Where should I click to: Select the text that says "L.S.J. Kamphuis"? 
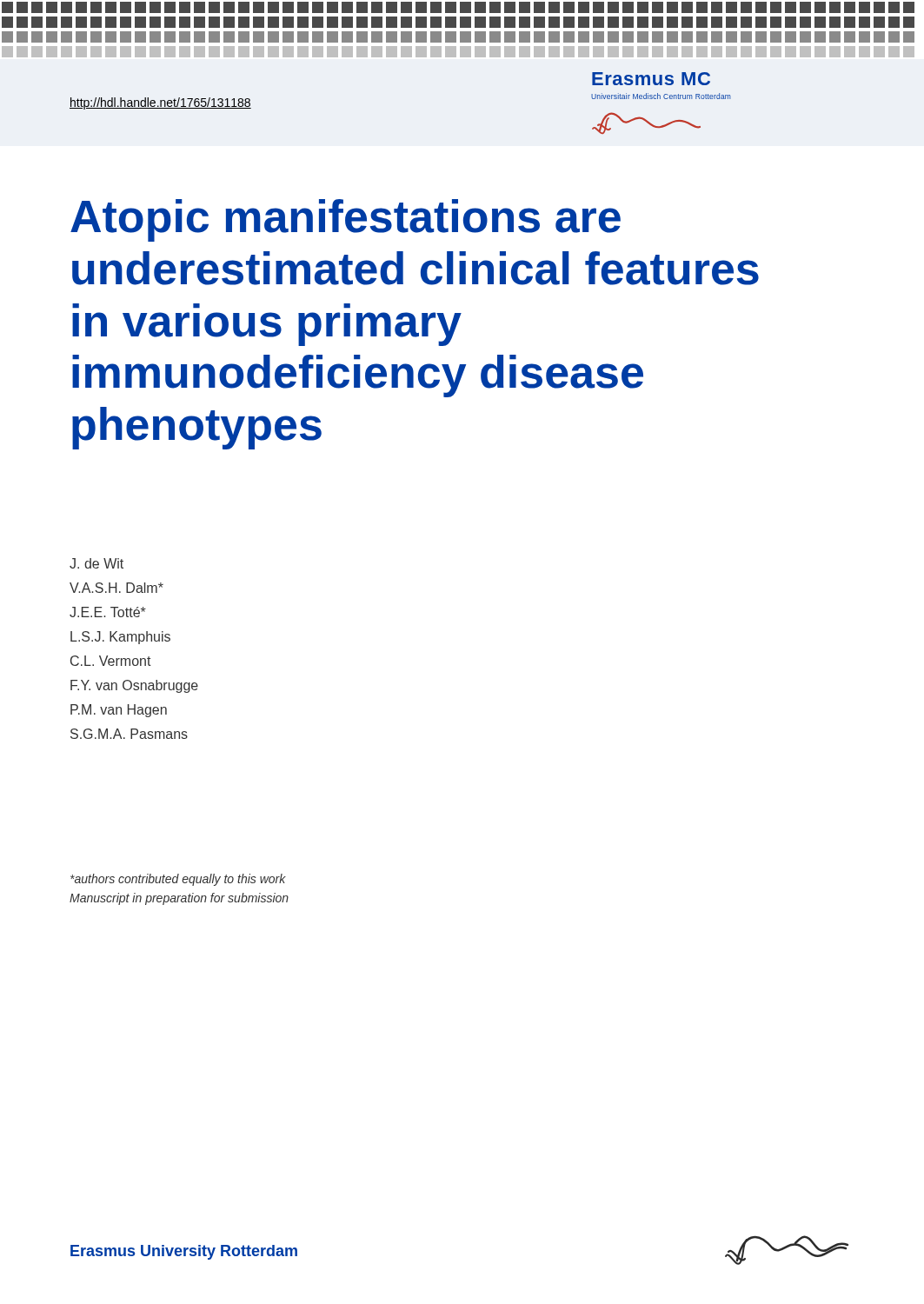(x=120, y=637)
